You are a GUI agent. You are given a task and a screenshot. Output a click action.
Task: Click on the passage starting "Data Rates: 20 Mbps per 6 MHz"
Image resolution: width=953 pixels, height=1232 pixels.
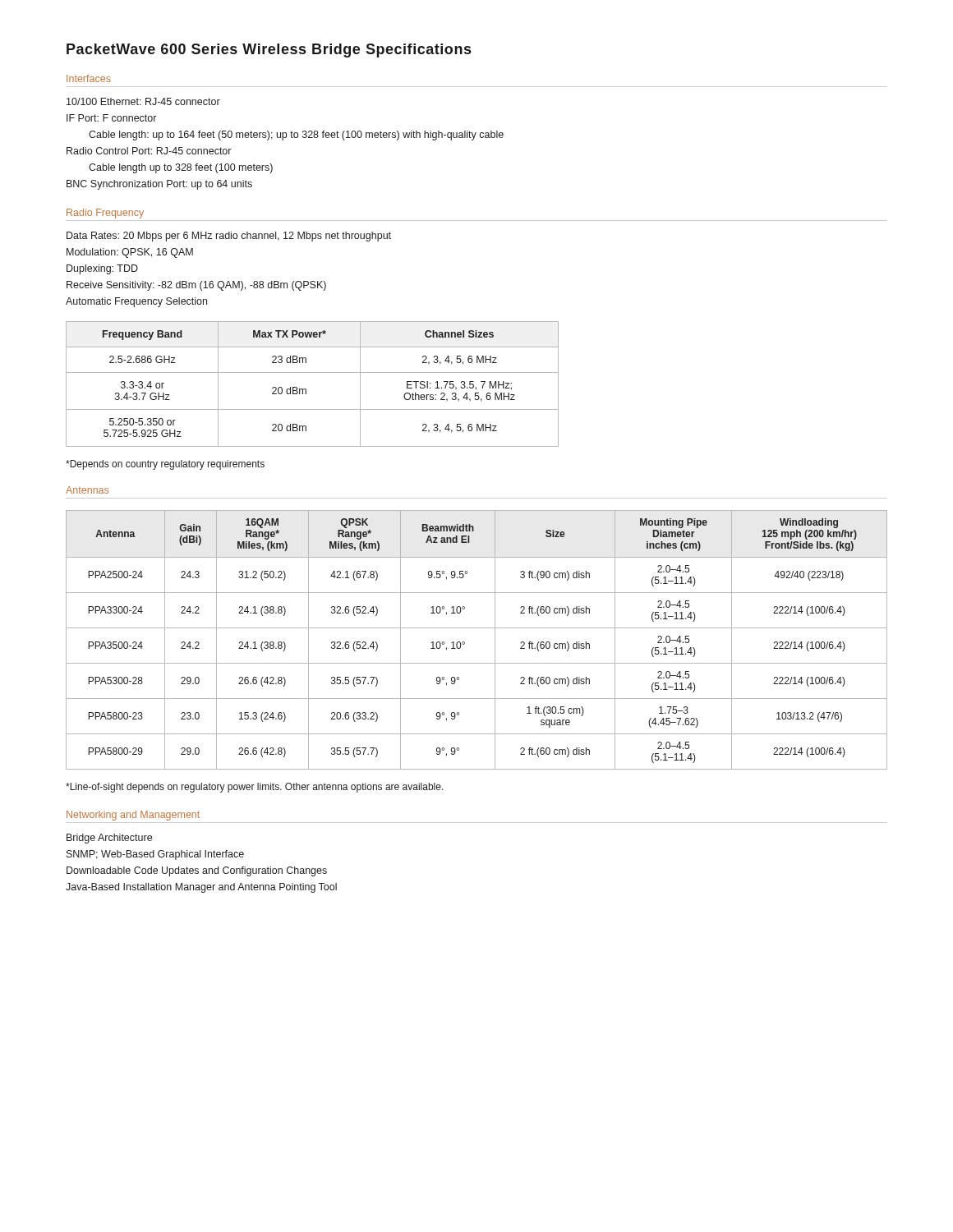point(229,237)
